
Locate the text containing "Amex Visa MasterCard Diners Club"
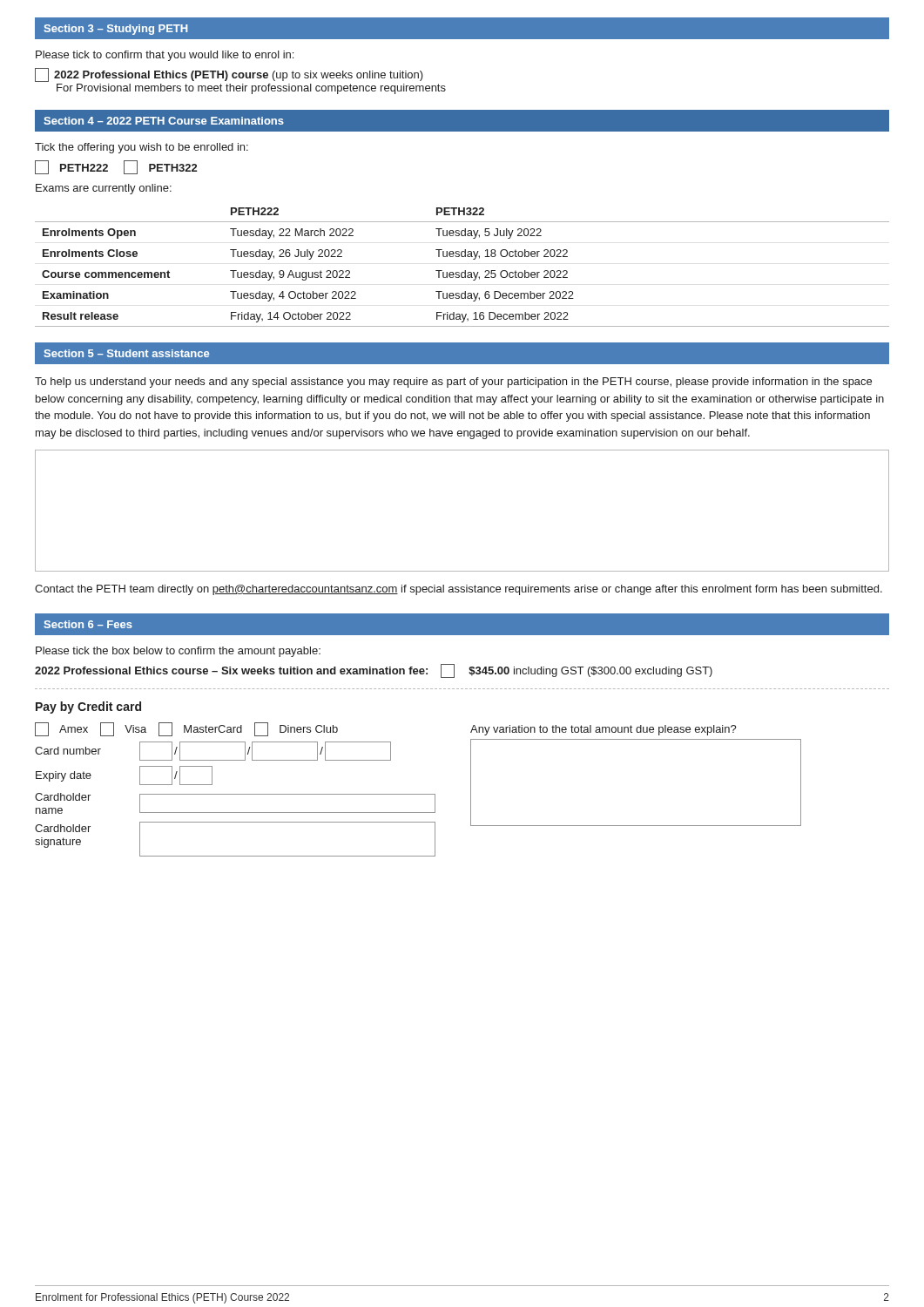[x=186, y=729]
